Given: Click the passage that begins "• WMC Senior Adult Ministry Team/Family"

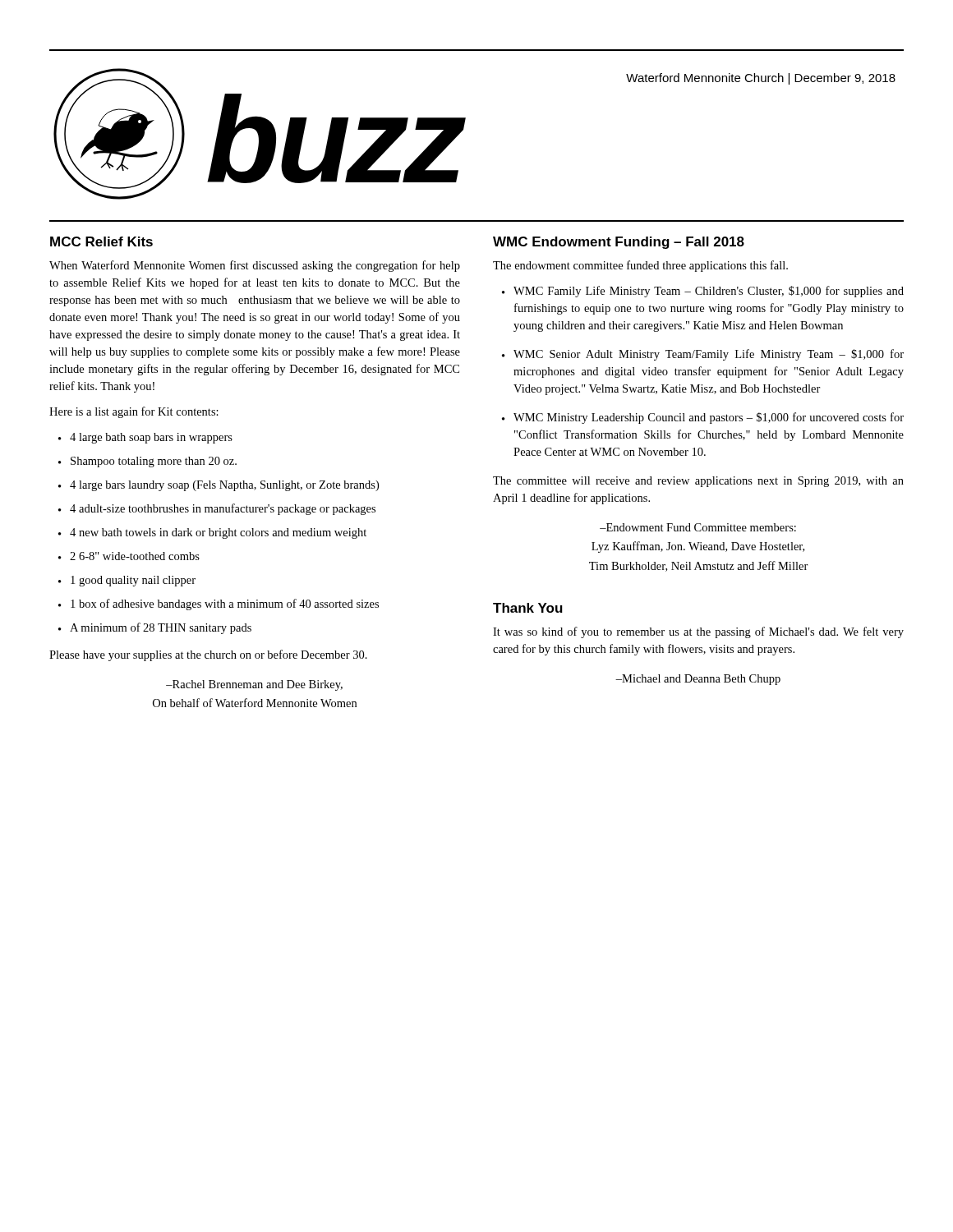Looking at the screenshot, I should coord(702,372).
